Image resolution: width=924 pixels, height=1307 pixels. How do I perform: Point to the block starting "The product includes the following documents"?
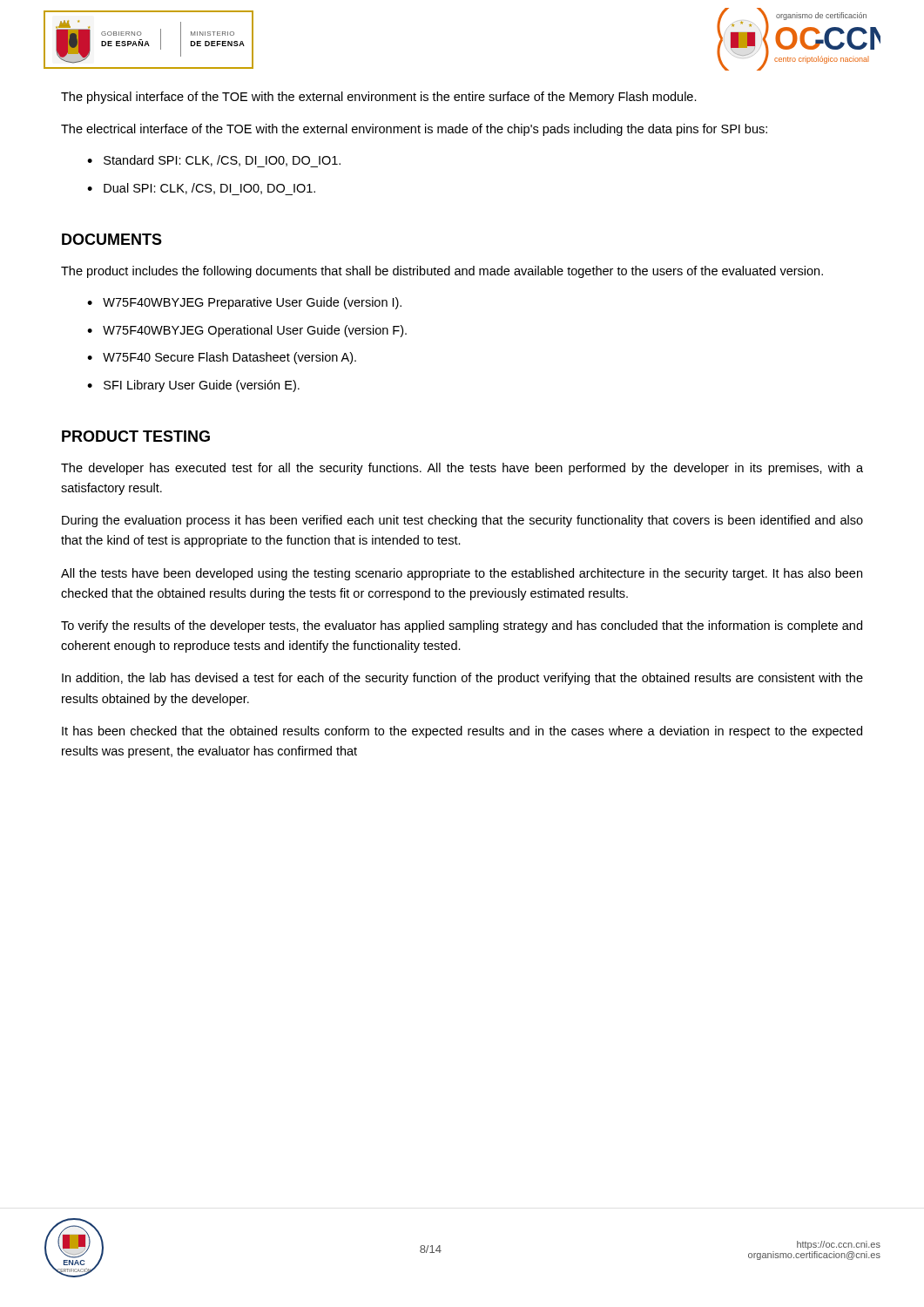click(x=443, y=271)
